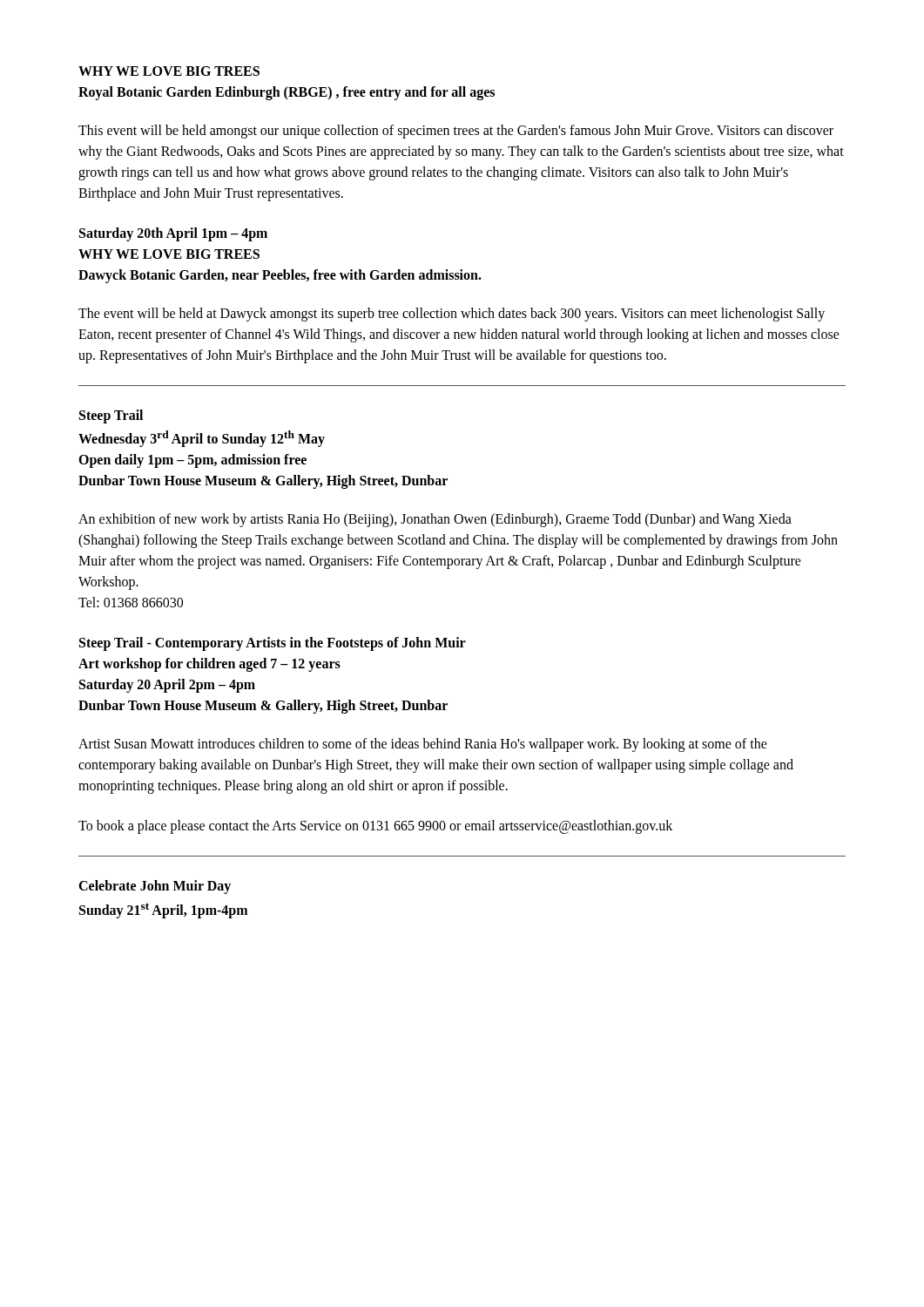Locate the element starting "Steep Trail Wednesday 3rd"

111,416
